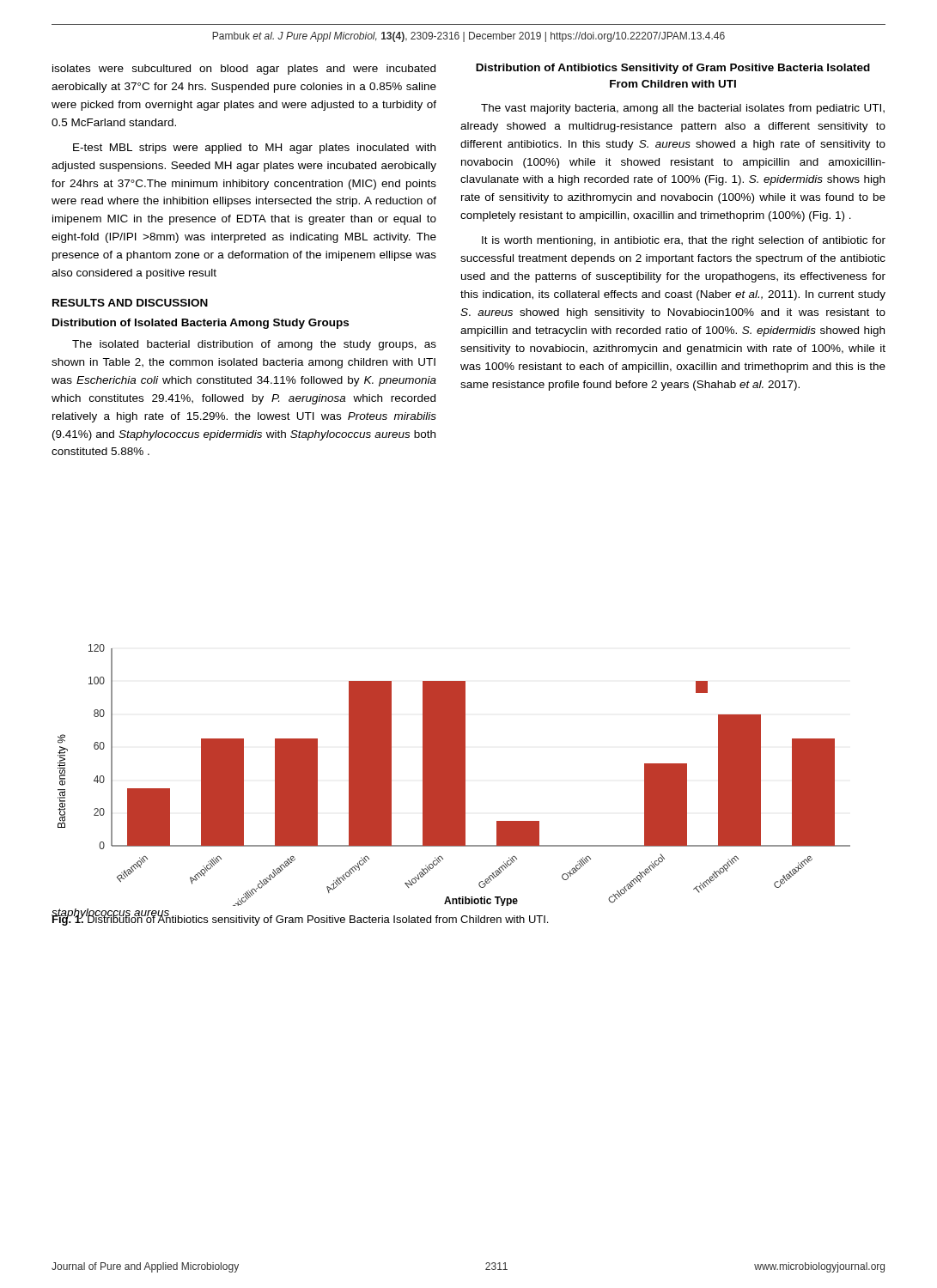Point to the text block starting "It is worth mentioning, in antibiotic era,"

pyautogui.click(x=673, y=313)
